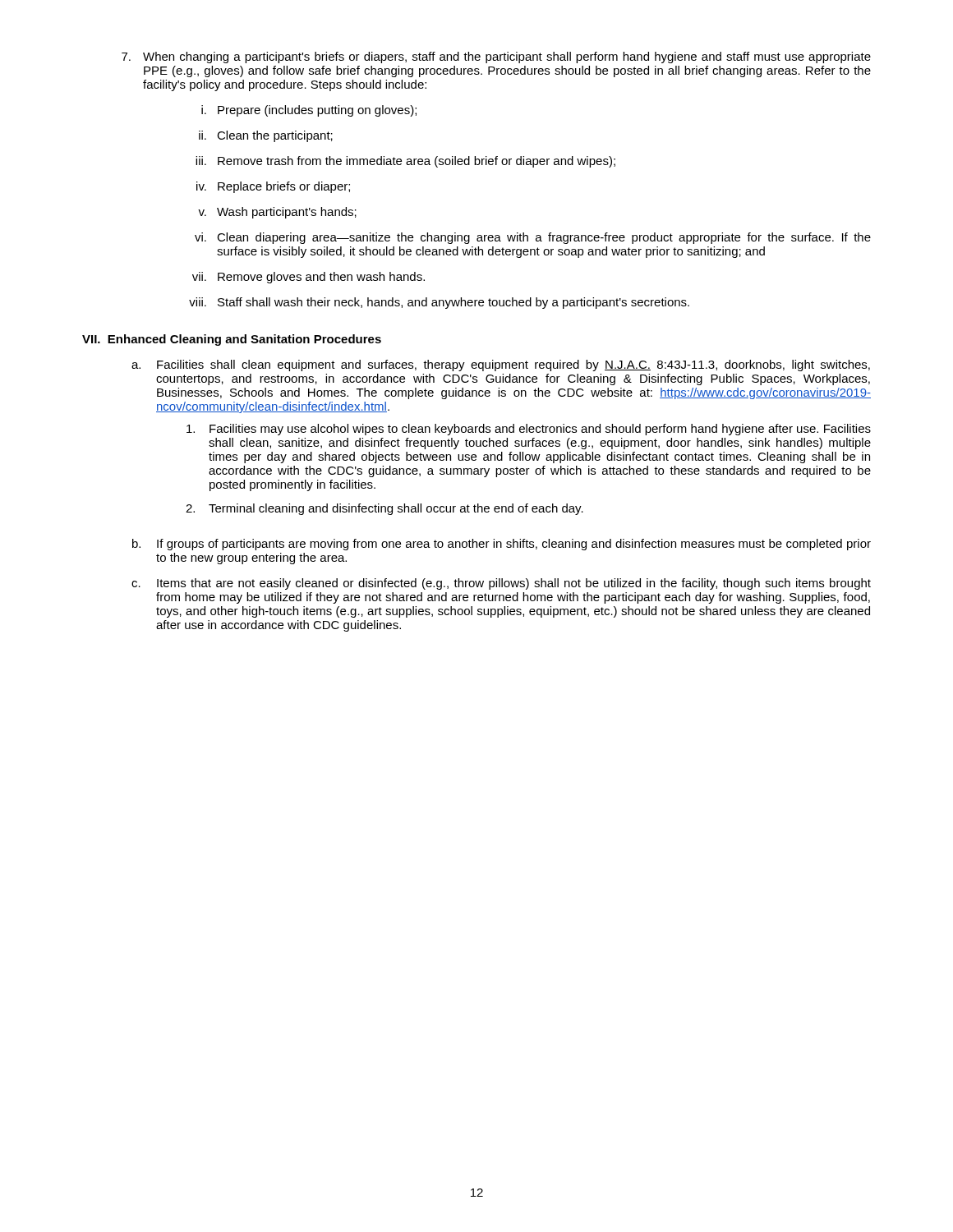
Task: Point to the element starting "a. Facilities shall clean equipment and surfaces, therapy"
Action: (501, 441)
